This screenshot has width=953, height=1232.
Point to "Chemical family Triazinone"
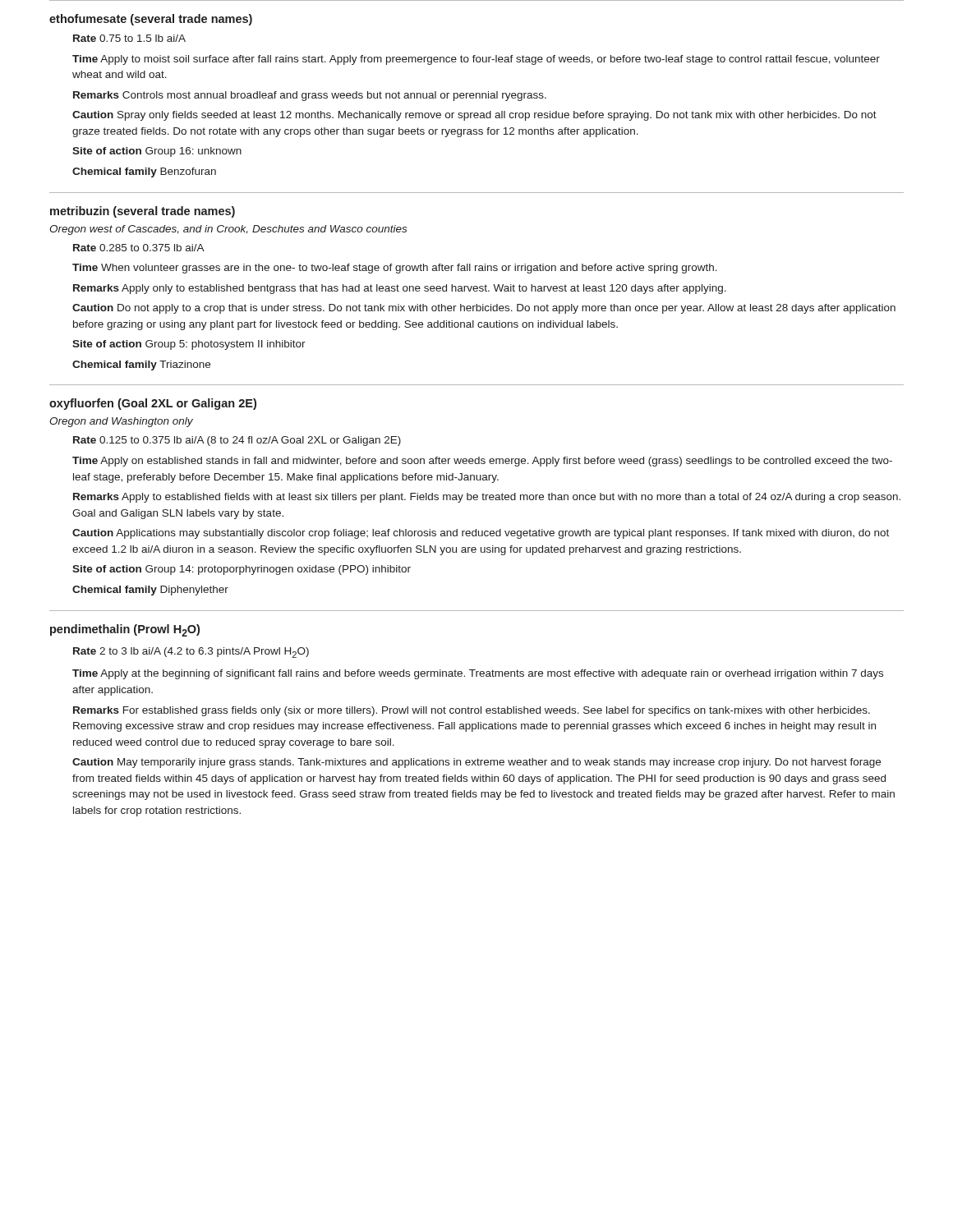point(142,364)
